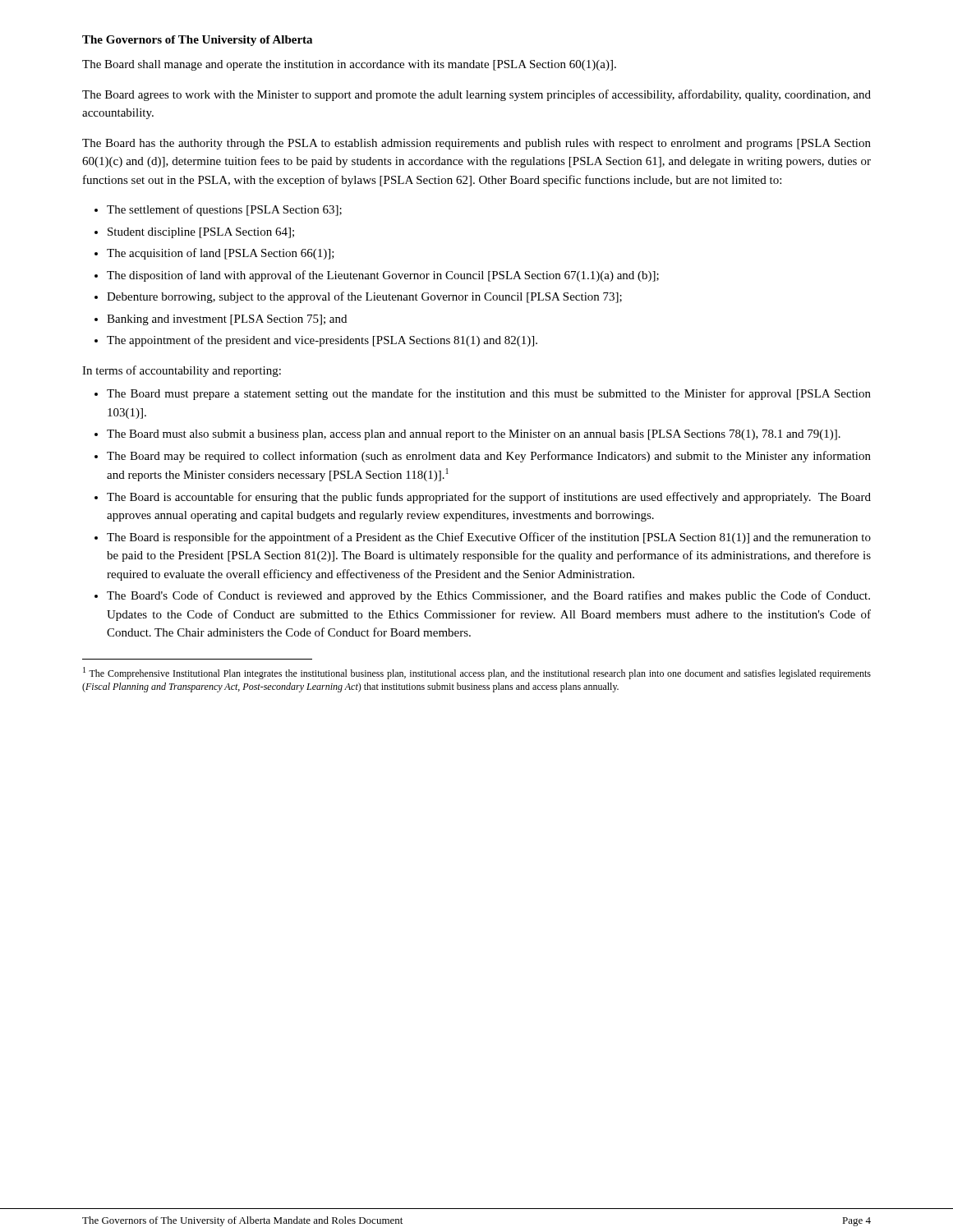953x1232 pixels.
Task: Point to the block starting "The appointment of"
Action: [x=322, y=340]
